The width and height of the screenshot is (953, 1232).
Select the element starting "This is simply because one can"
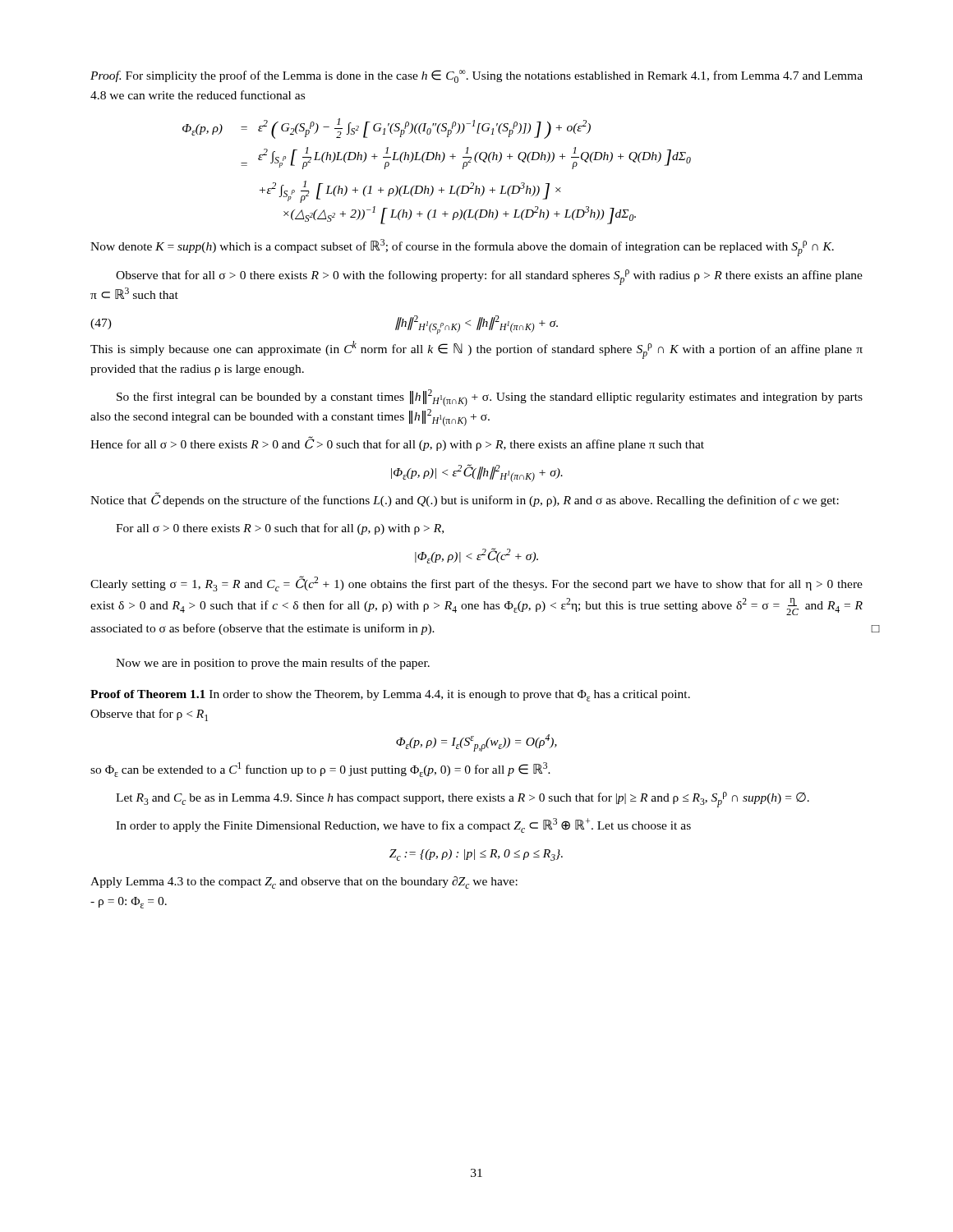[x=476, y=396]
